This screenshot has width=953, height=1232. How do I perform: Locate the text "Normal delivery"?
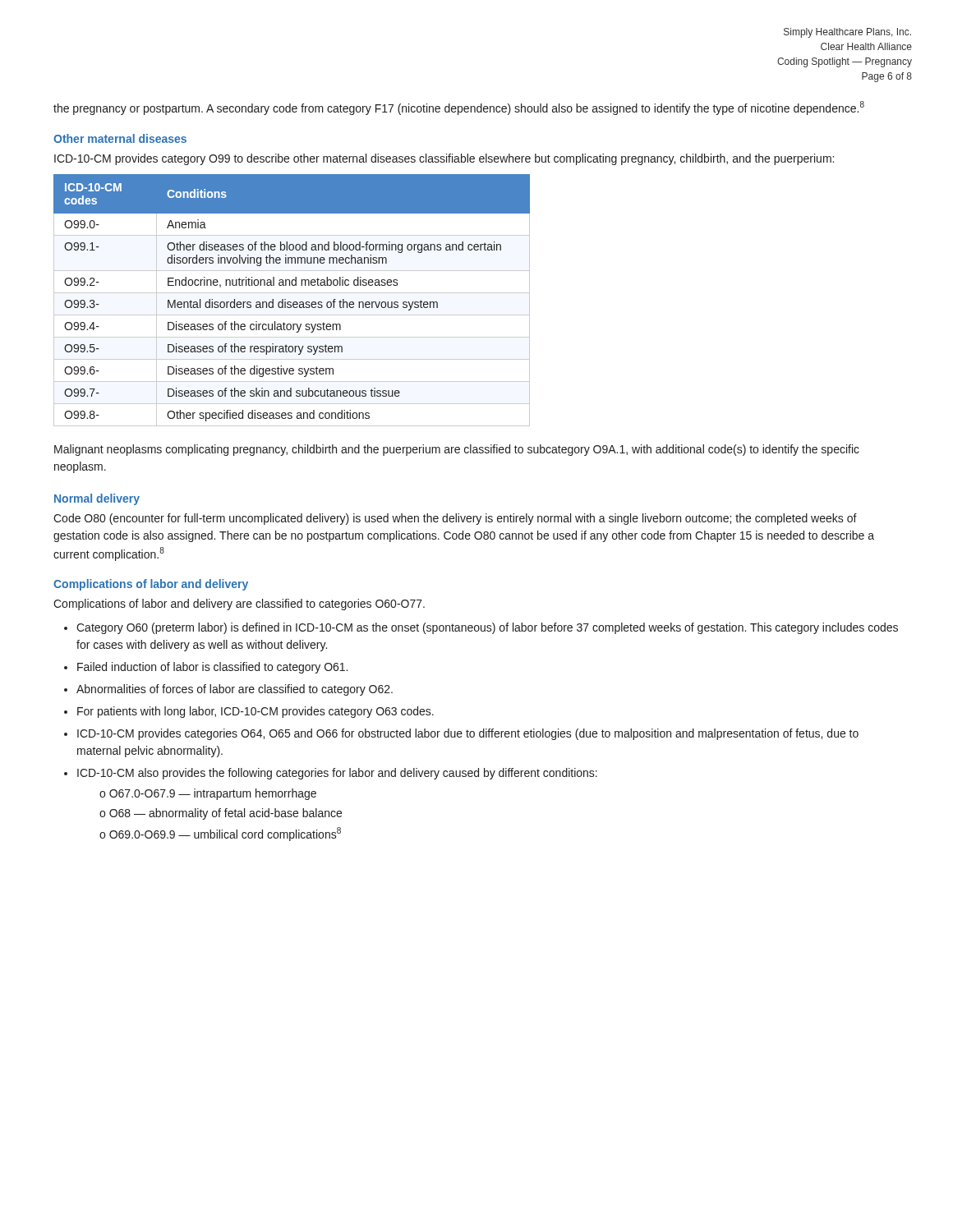(x=97, y=498)
